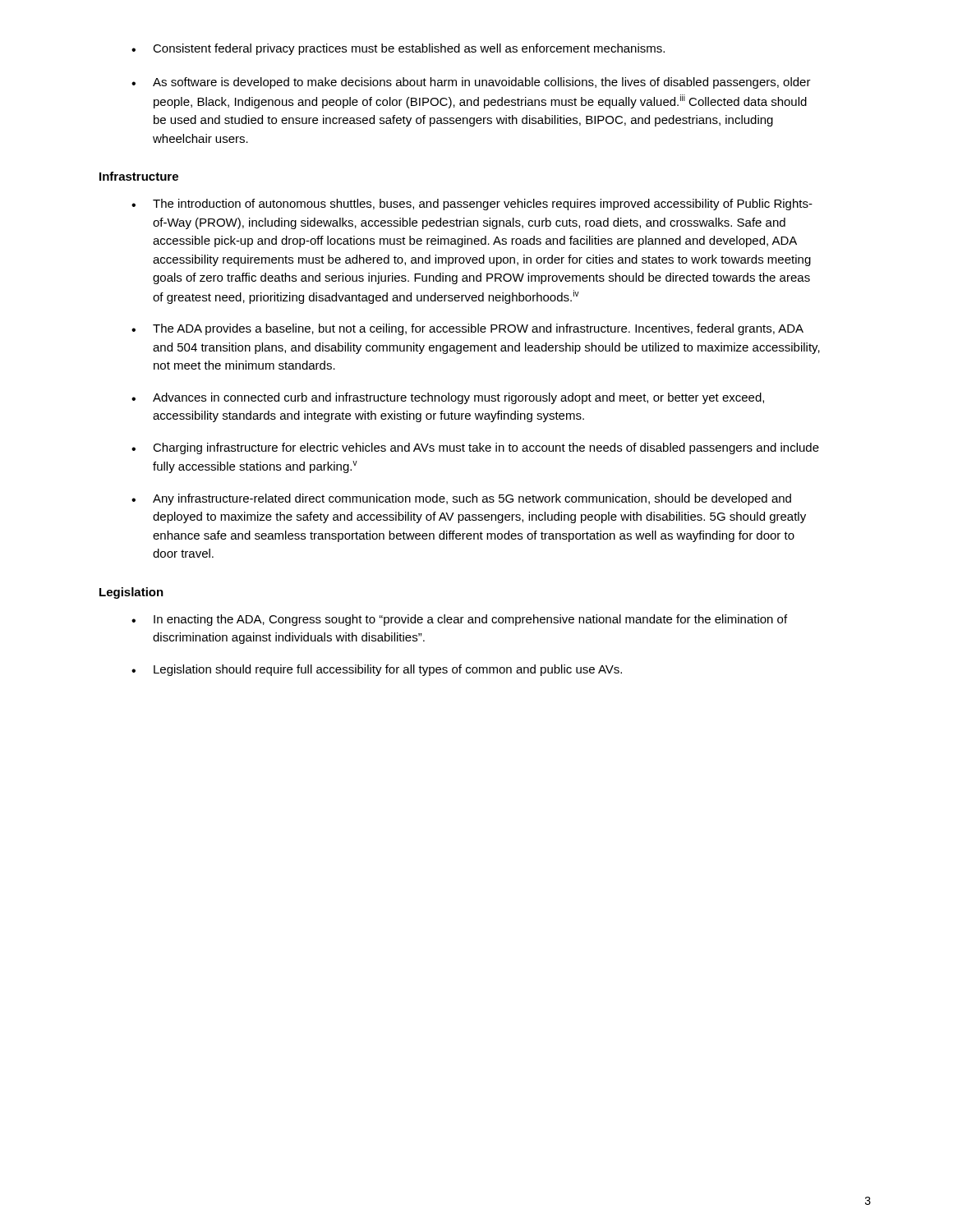Point to the passage starting "• The introduction"

476,251
